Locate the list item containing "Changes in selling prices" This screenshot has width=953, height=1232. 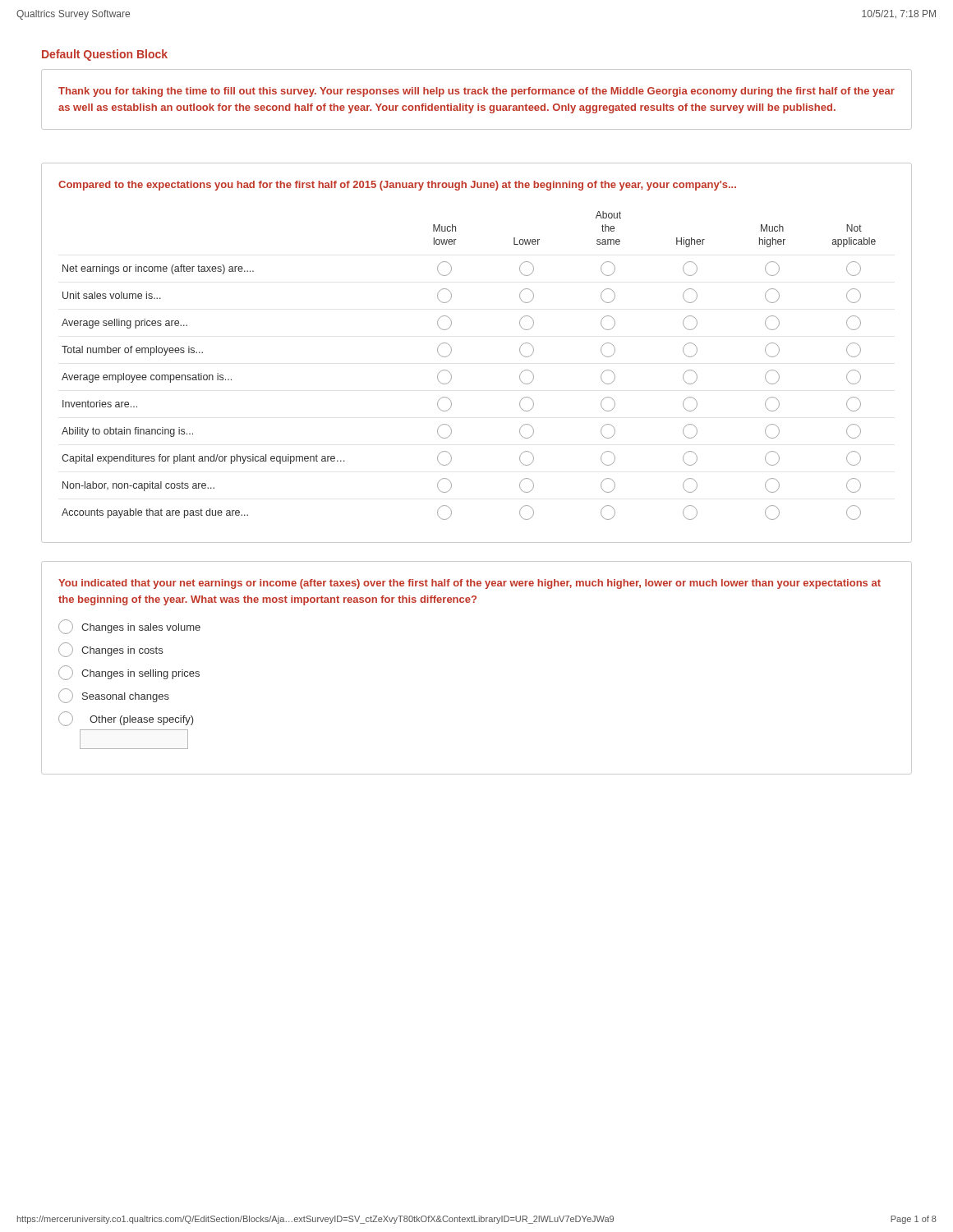pyautogui.click(x=129, y=673)
